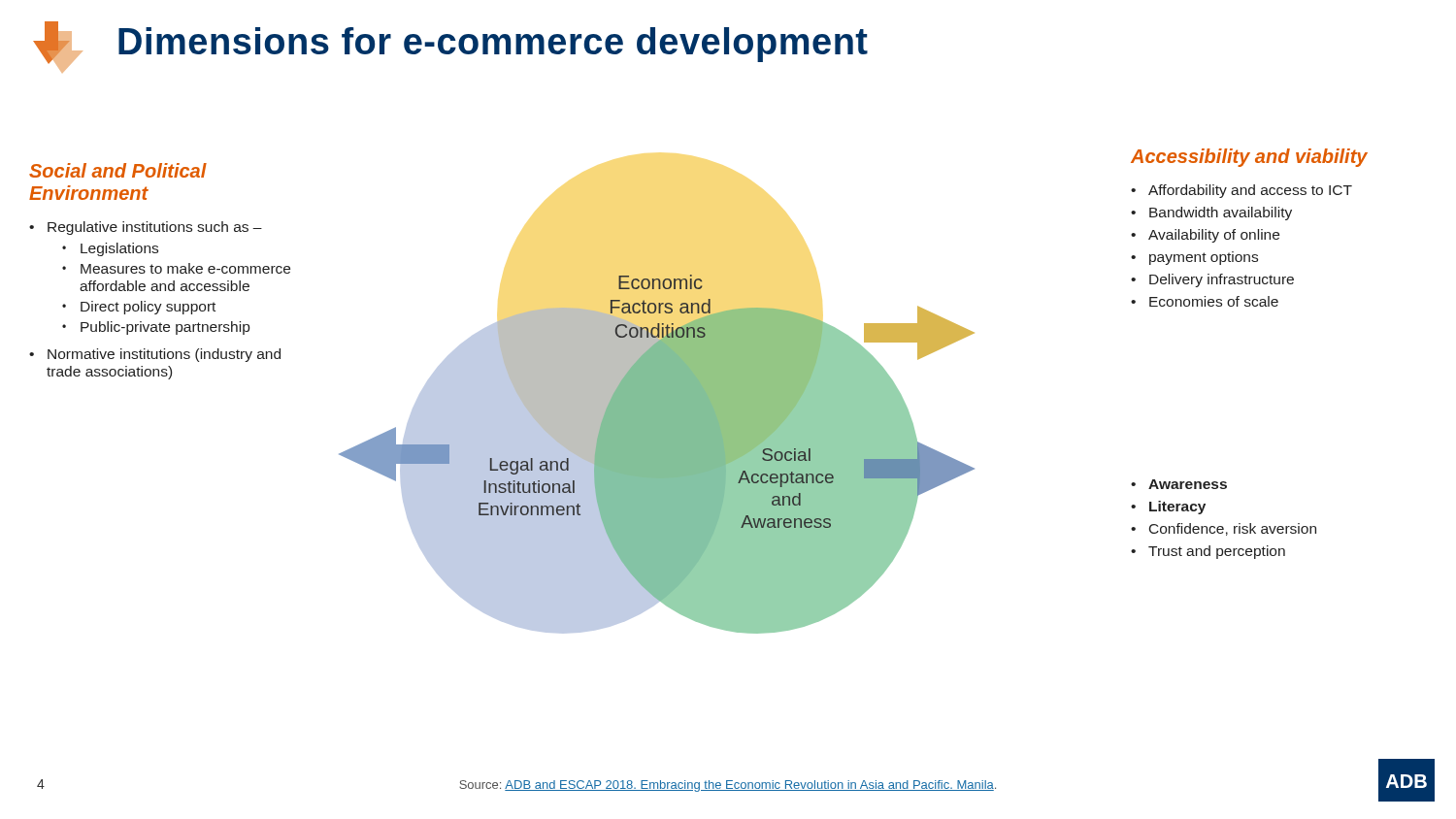Select the element starting "Normative institutions (industry and trade associations)"
Viewport: 1456px width, 819px height.
pyautogui.click(x=164, y=362)
